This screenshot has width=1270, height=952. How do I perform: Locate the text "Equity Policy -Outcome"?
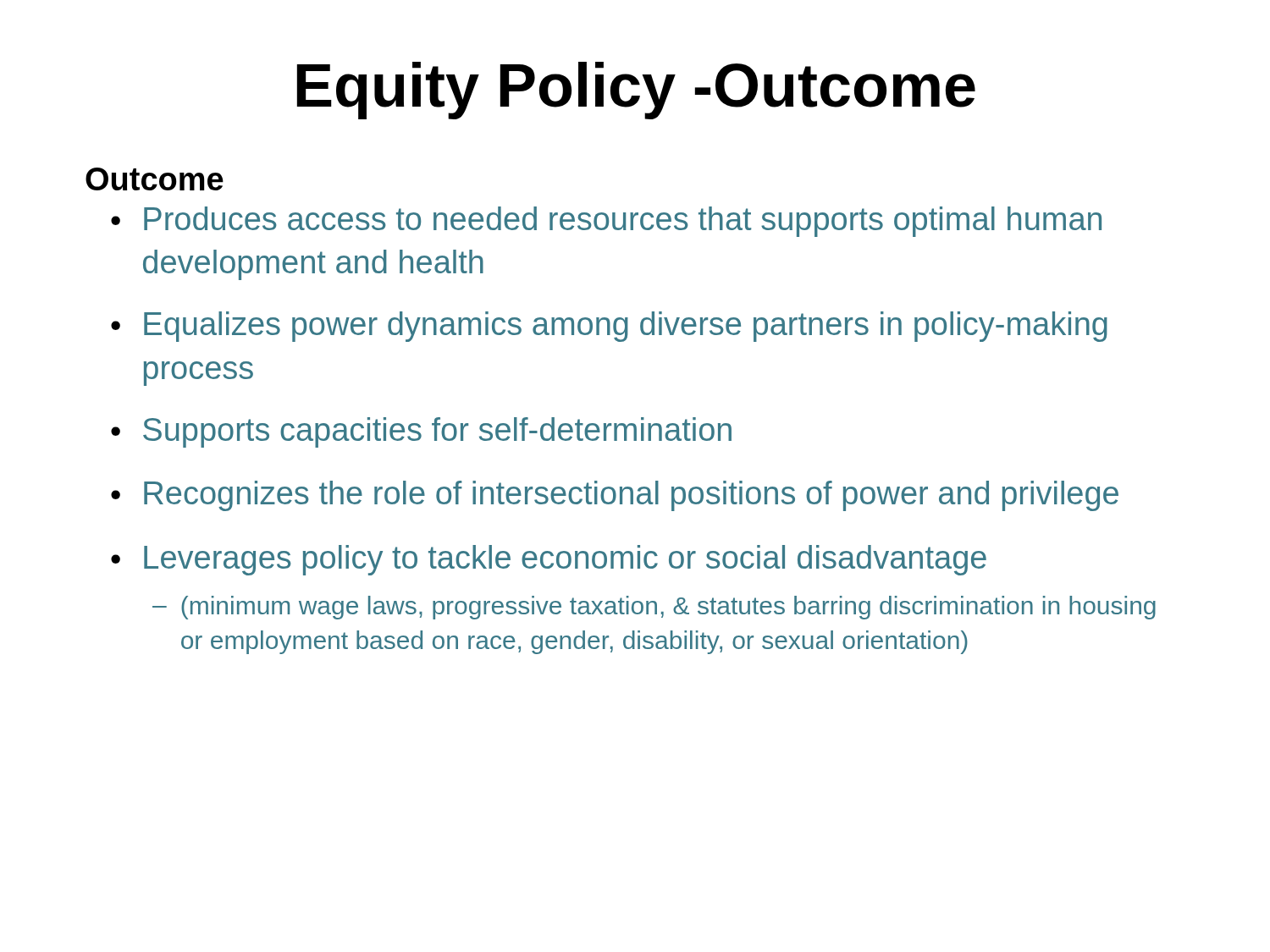pyautogui.click(x=635, y=85)
